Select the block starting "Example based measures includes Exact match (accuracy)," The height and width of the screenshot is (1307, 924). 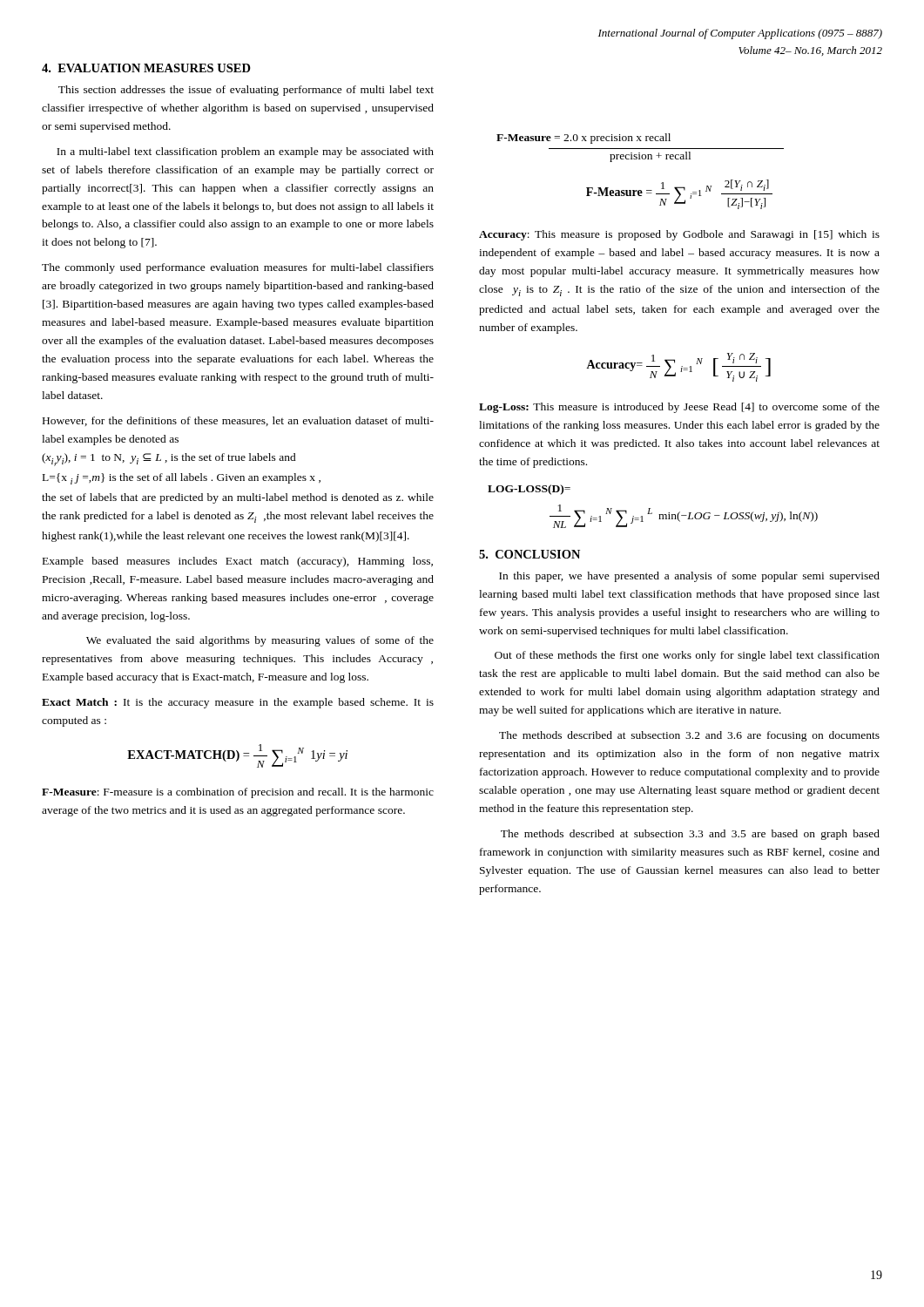point(238,588)
